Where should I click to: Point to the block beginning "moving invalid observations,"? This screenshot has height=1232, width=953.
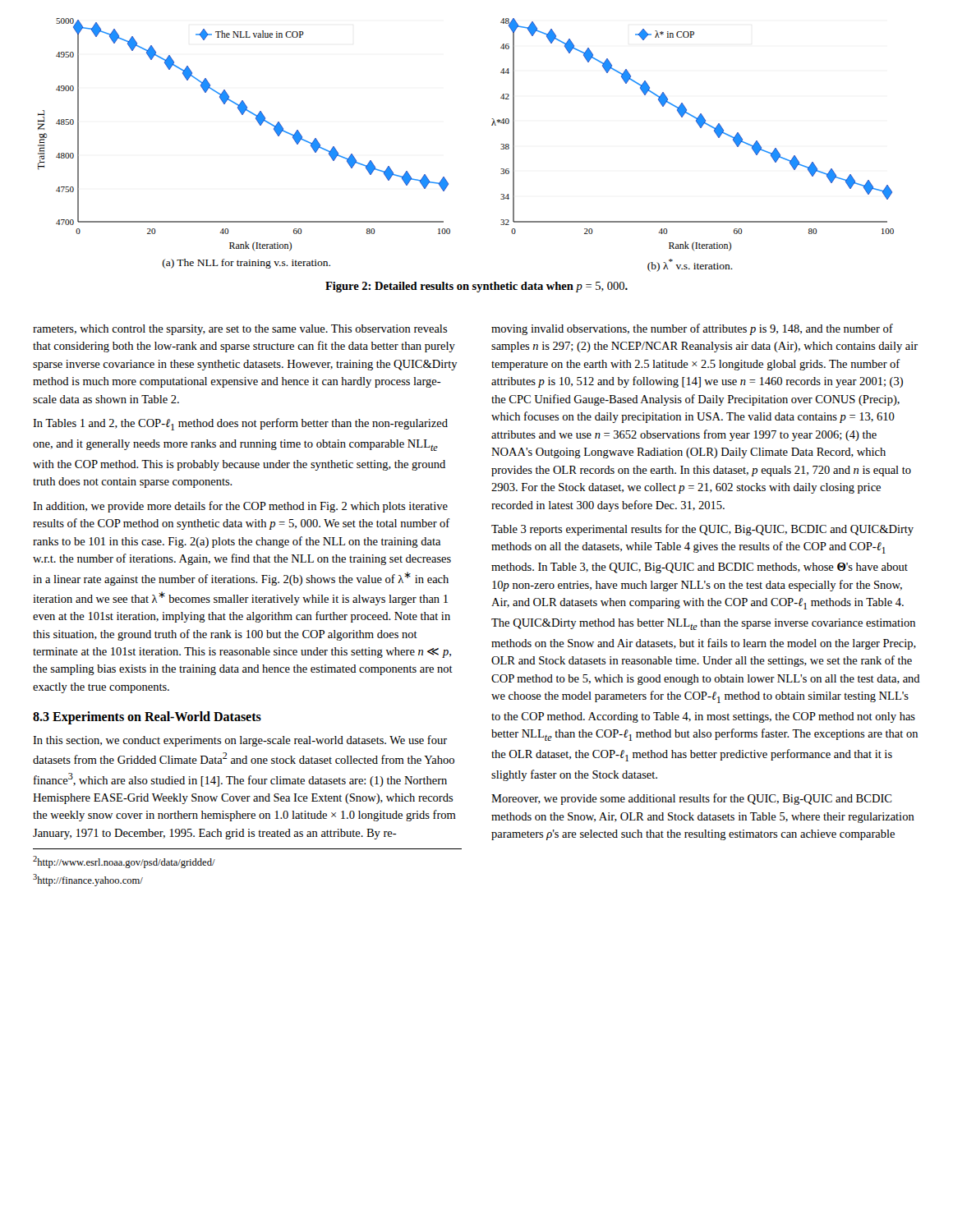click(706, 582)
